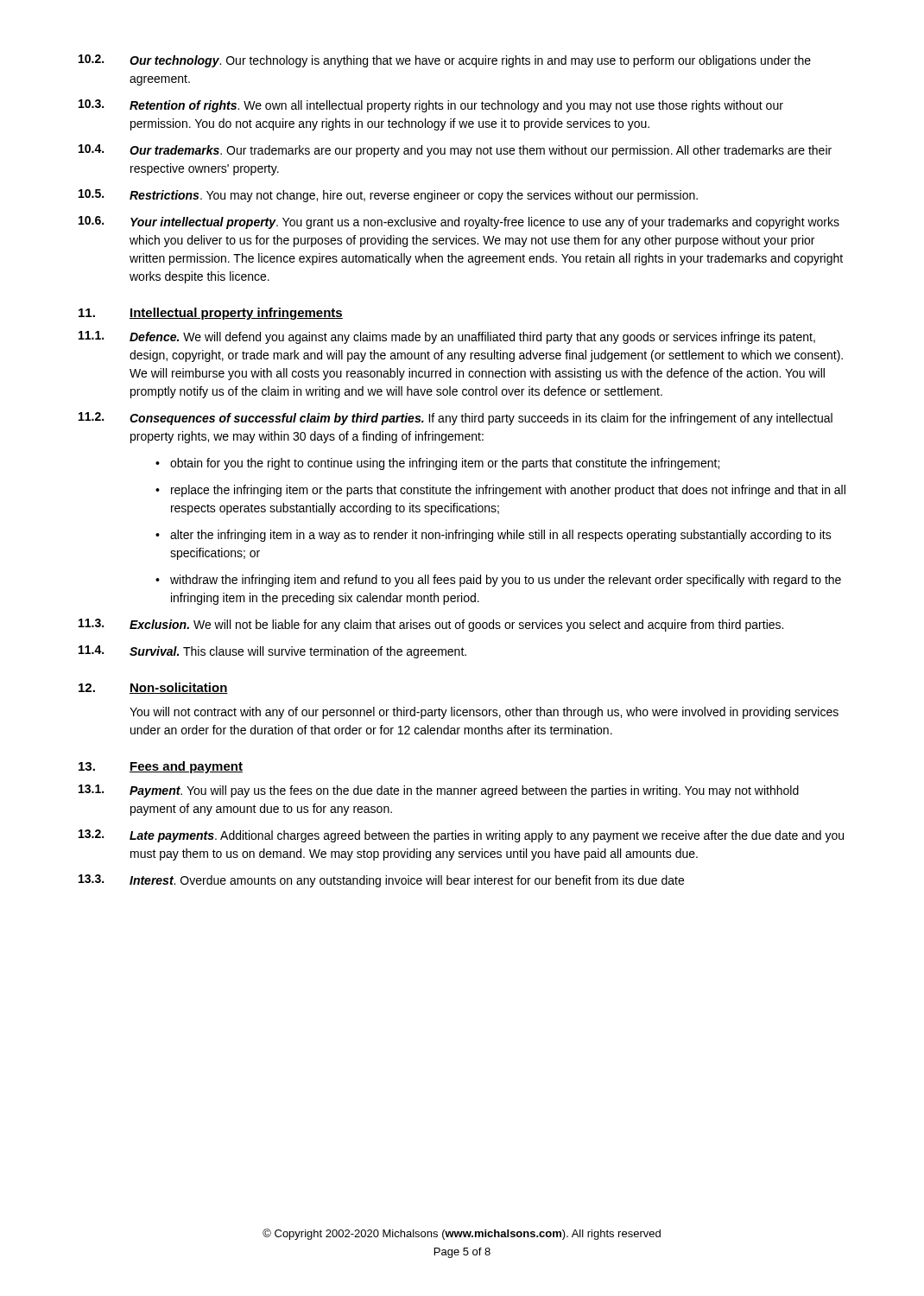924x1296 pixels.
Task: Locate the text starting "13.1. Payment. You will pay us"
Action: coord(462,800)
